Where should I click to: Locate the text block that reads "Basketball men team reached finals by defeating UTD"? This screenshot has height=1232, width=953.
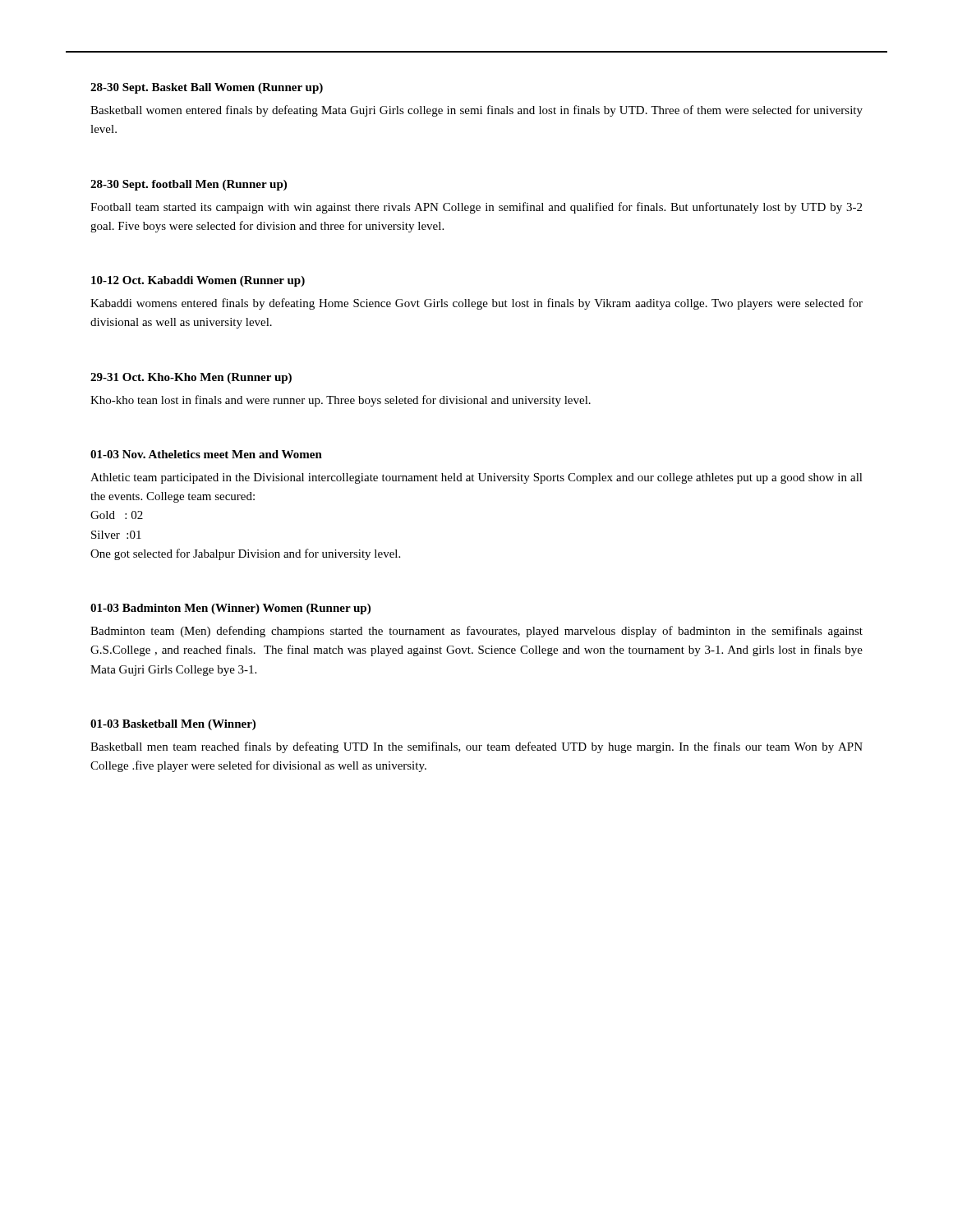click(x=476, y=756)
